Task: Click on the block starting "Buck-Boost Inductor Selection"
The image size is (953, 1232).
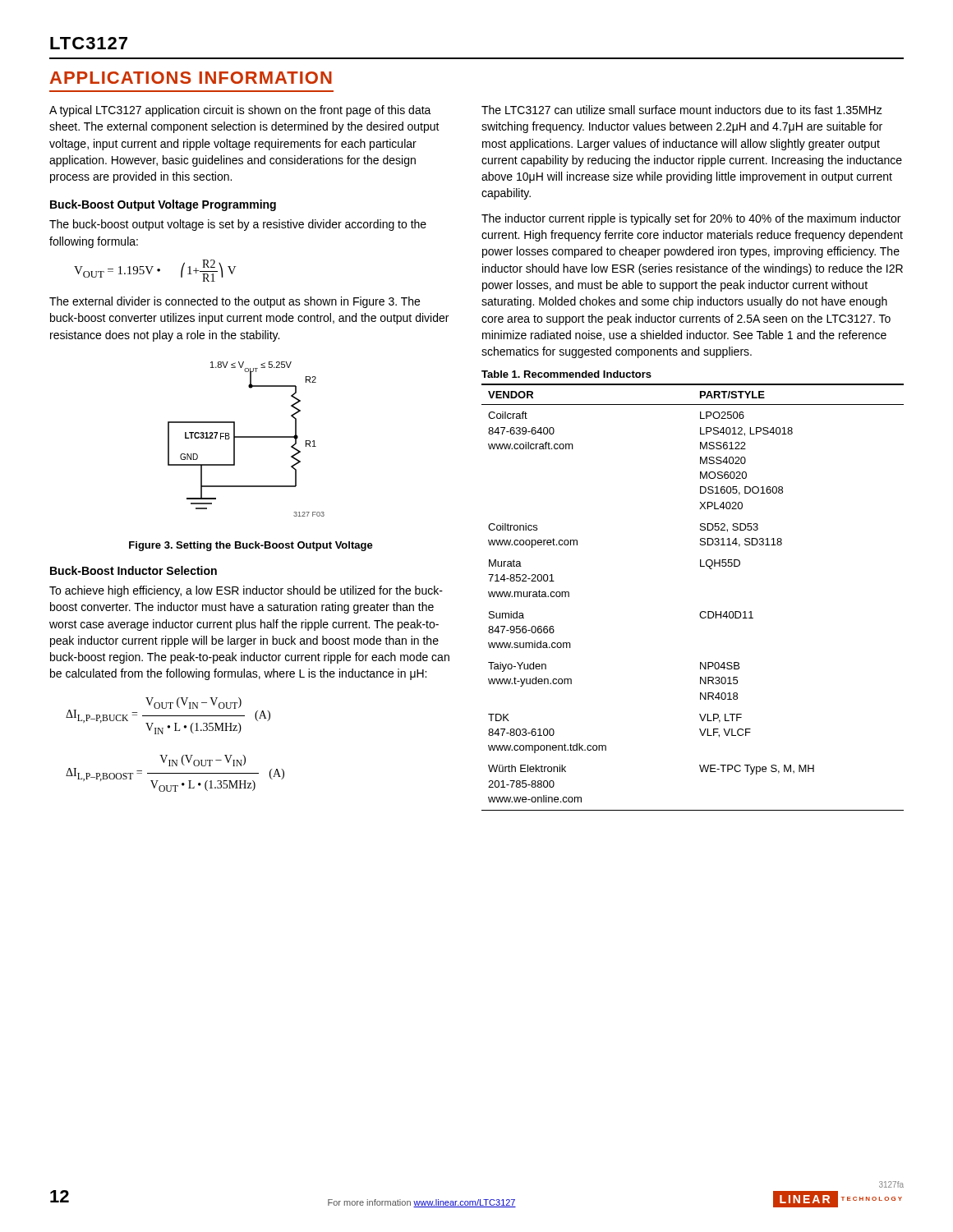Action: pos(133,571)
